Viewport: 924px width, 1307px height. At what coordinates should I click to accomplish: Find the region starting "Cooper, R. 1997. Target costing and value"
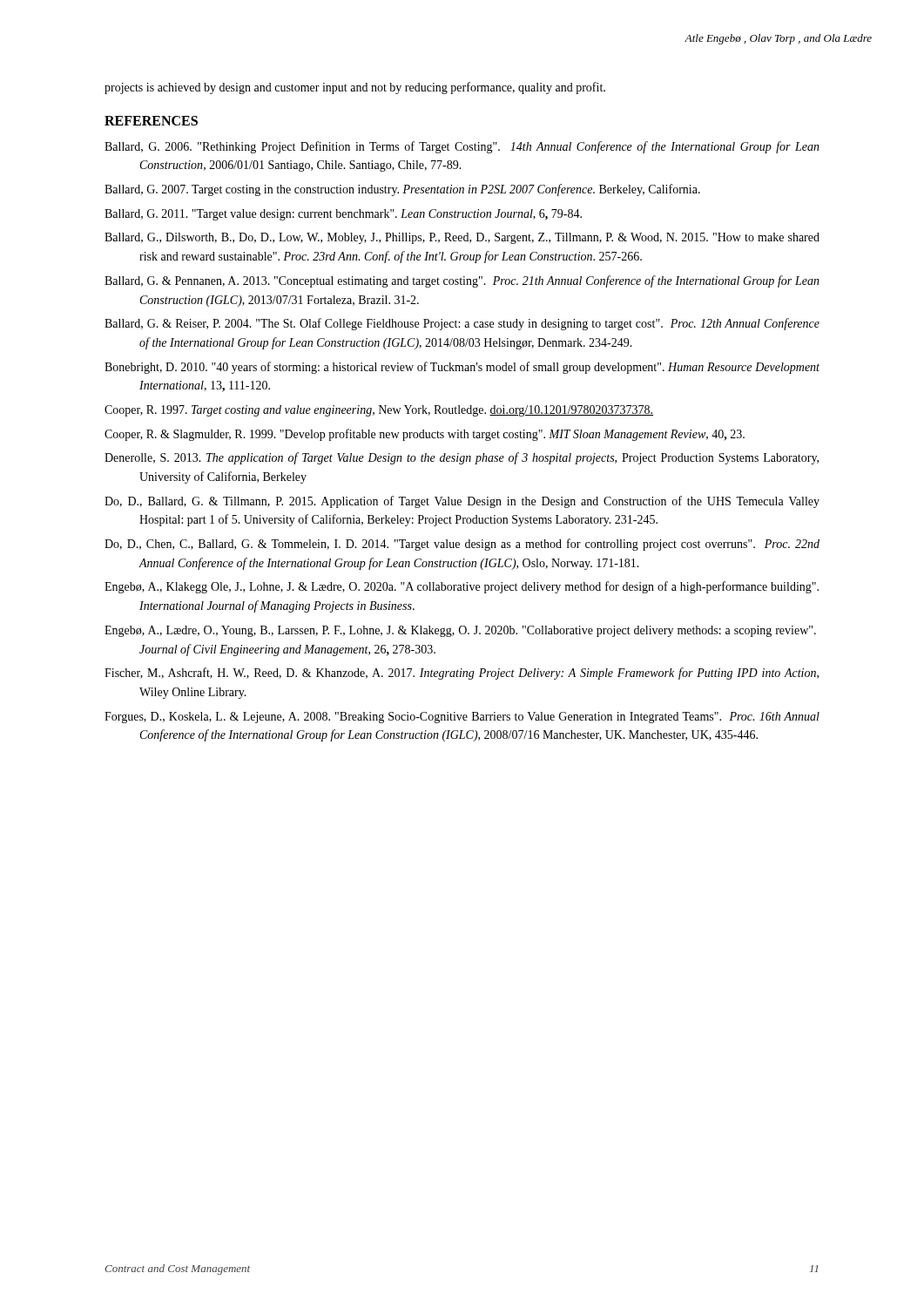click(379, 410)
